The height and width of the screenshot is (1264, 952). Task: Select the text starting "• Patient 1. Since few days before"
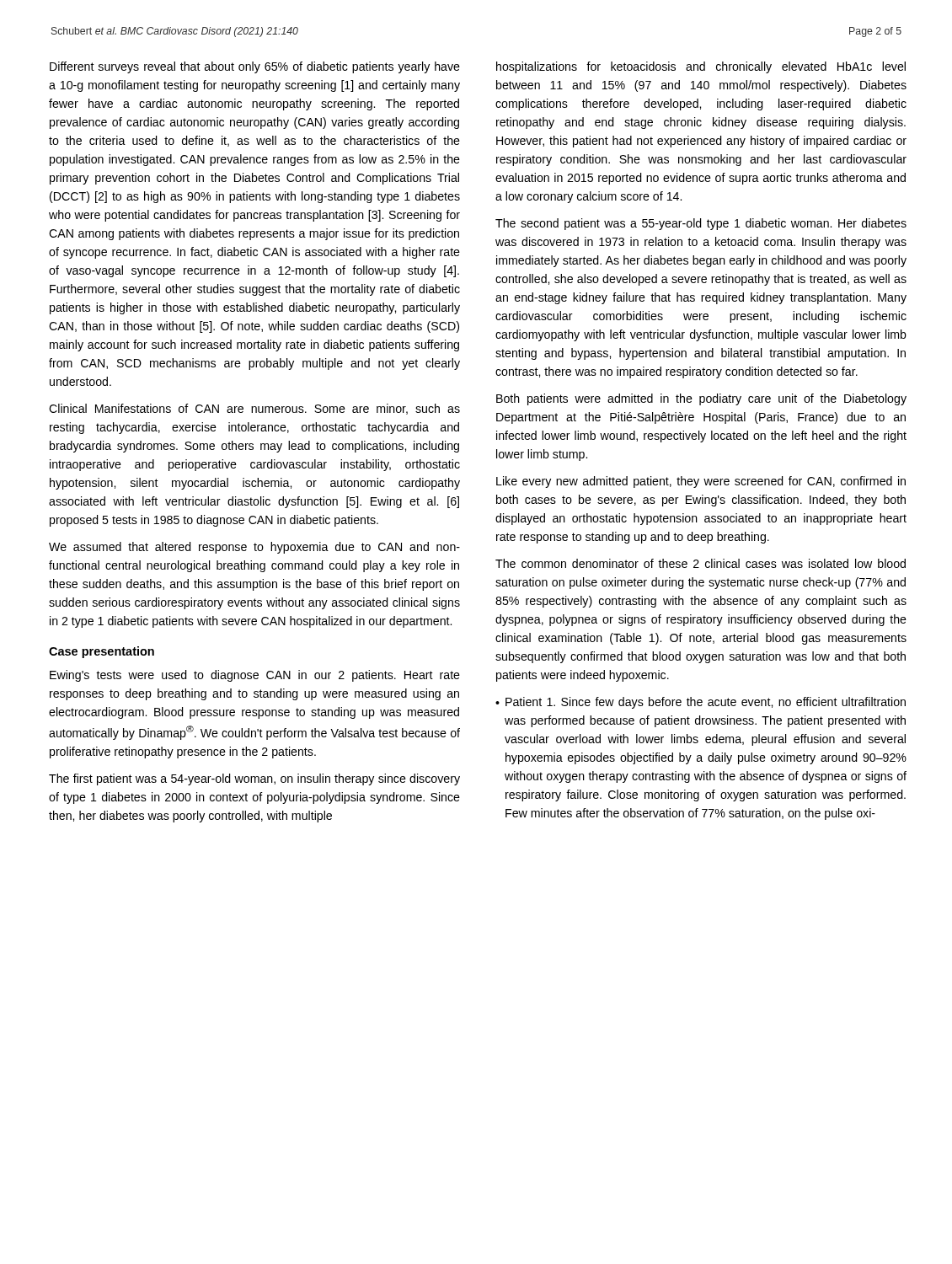(701, 758)
